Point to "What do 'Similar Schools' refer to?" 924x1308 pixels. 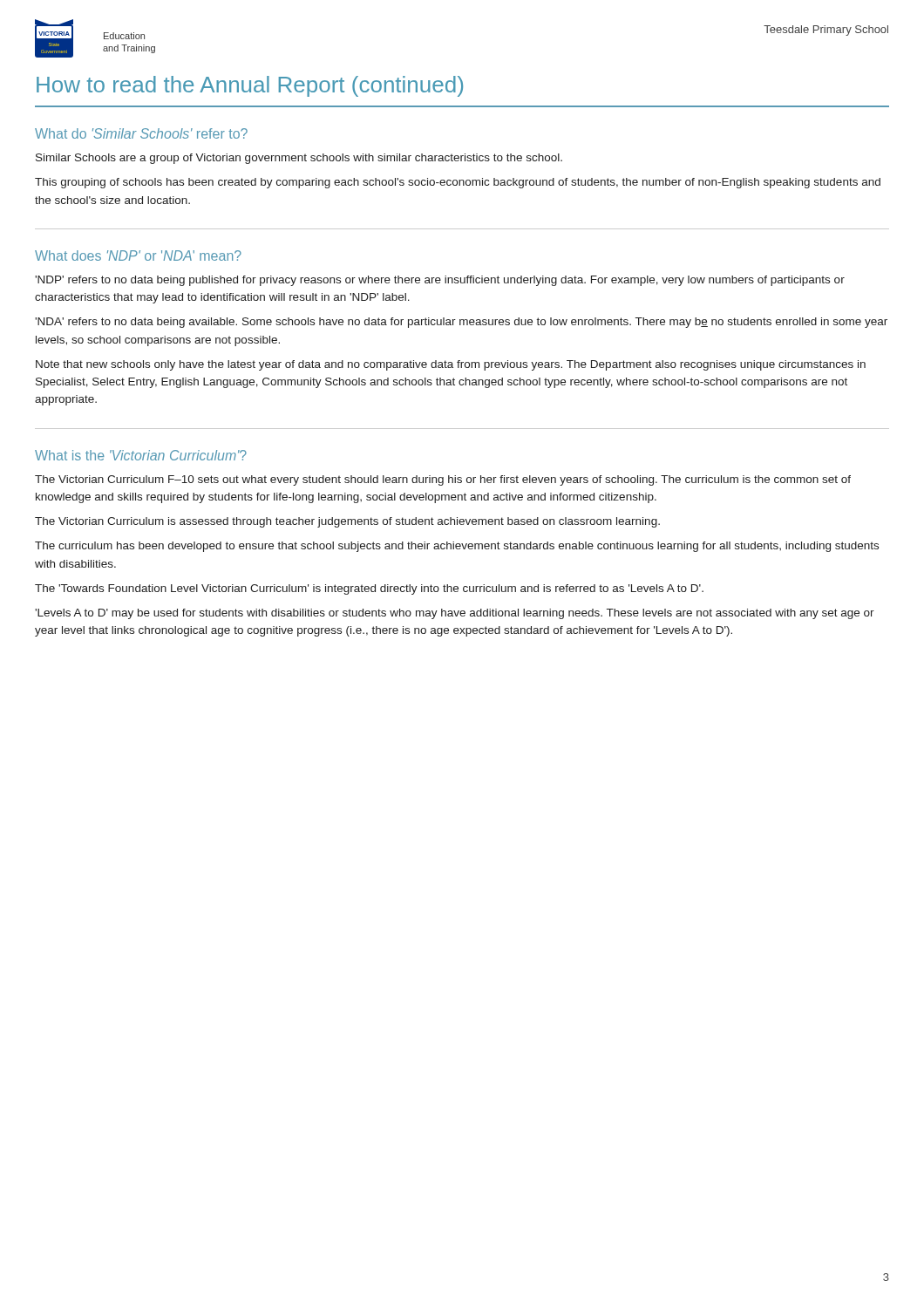[141, 134]
